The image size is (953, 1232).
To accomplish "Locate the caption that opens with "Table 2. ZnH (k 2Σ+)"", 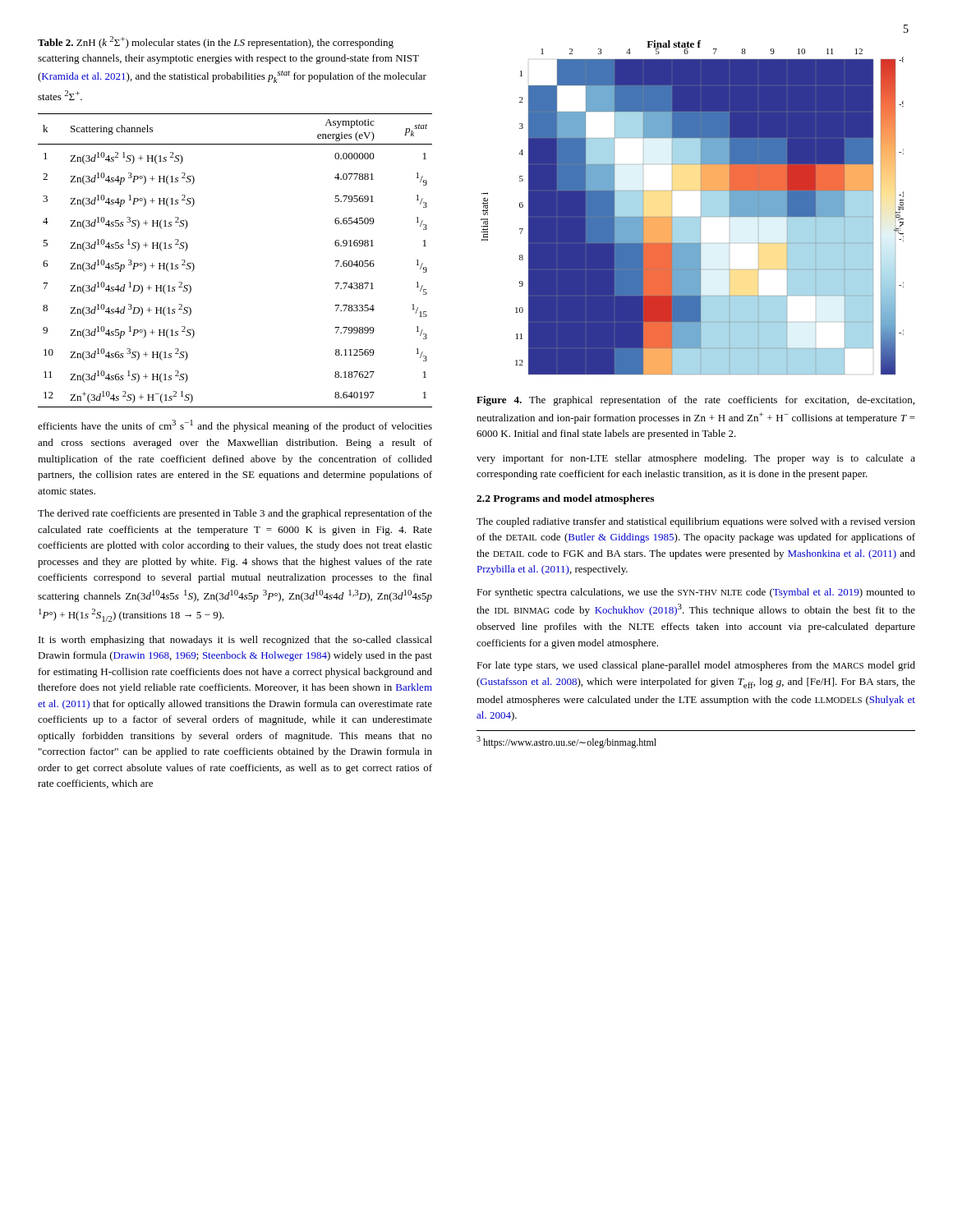I will pos(232,68).
